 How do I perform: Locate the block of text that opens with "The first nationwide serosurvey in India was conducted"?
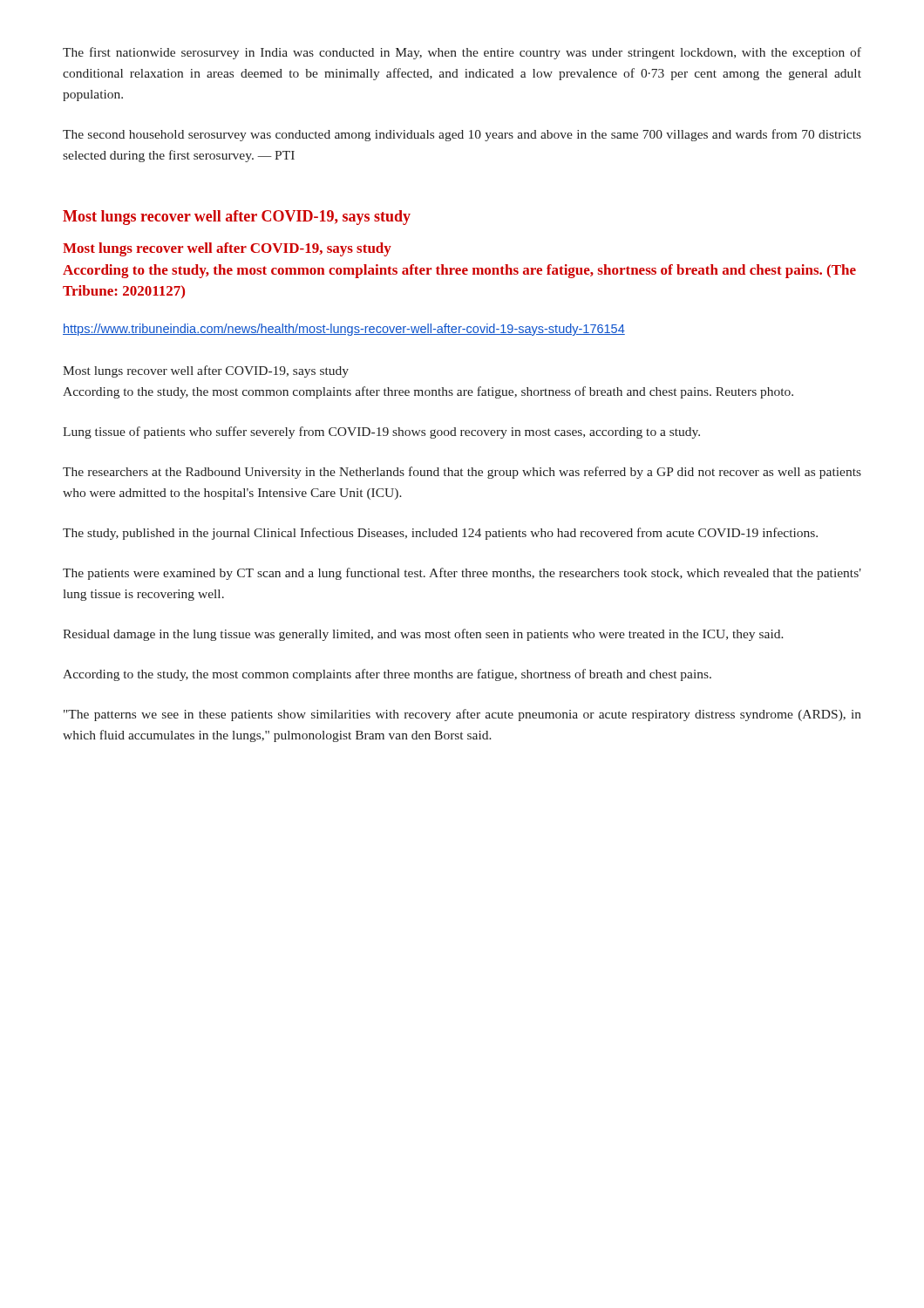[462, 73]
